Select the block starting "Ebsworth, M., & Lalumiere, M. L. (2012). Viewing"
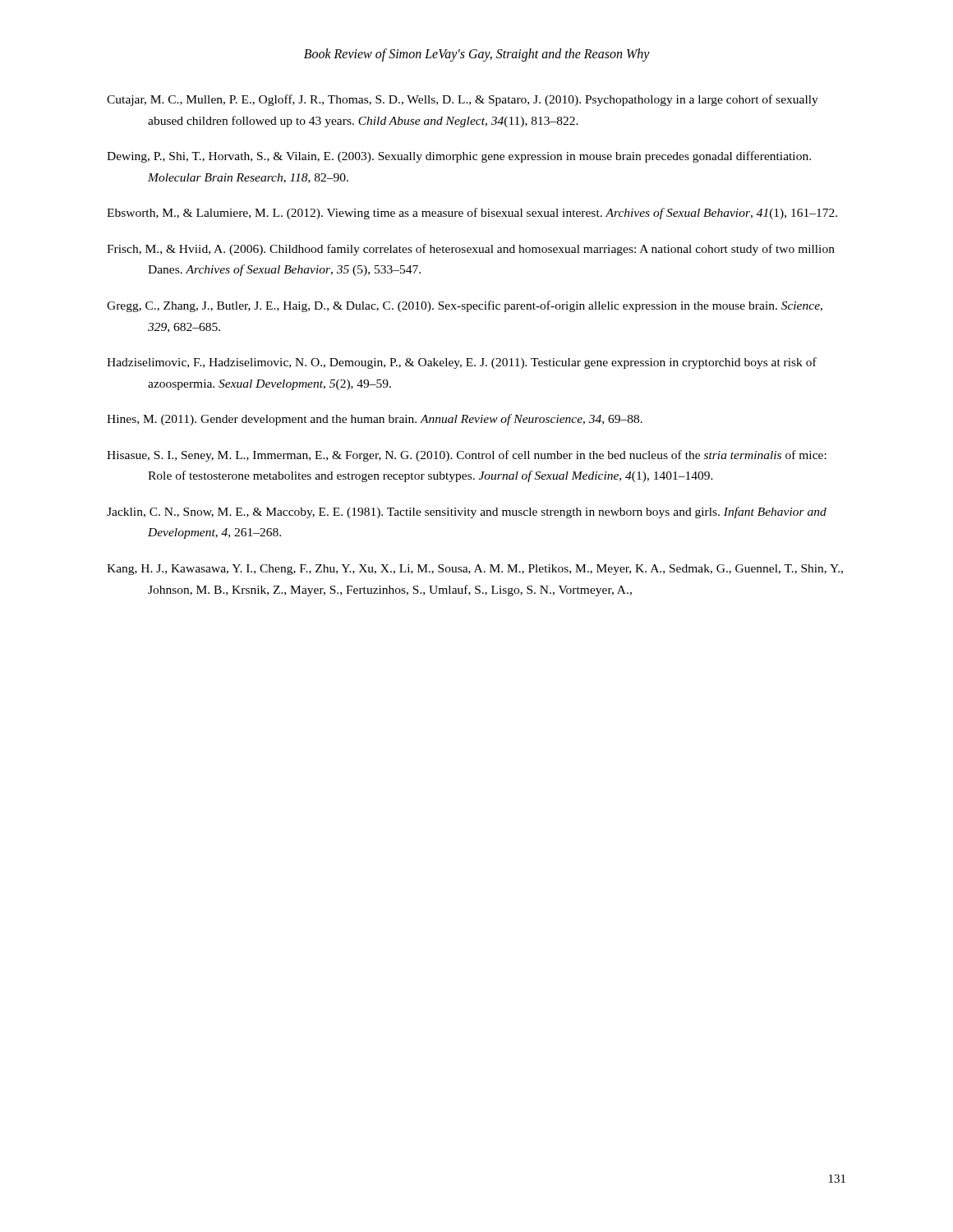The image size is (953, 1232). [x=472, y=213]
